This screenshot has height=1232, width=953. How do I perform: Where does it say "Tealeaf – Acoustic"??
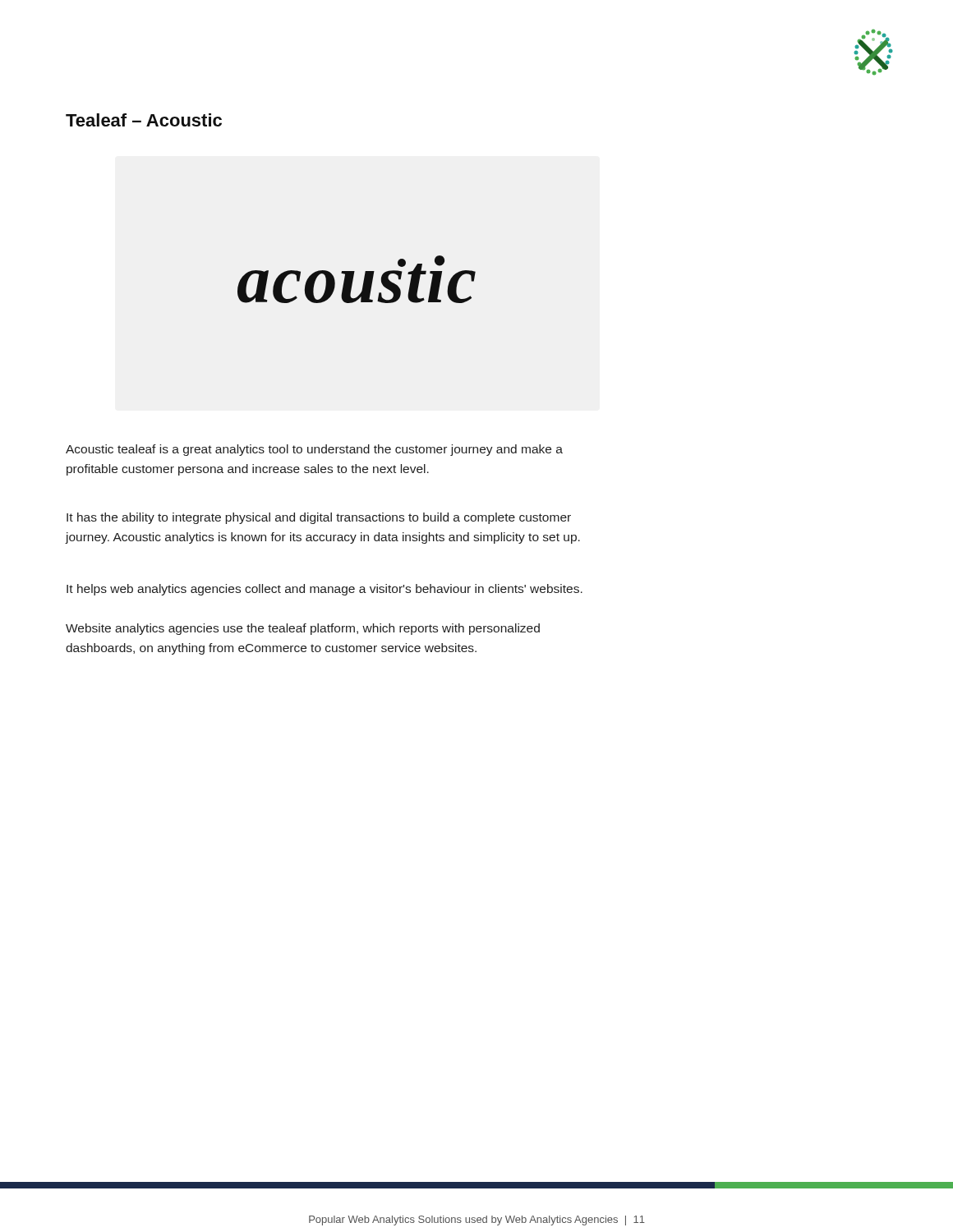point(144,121)
